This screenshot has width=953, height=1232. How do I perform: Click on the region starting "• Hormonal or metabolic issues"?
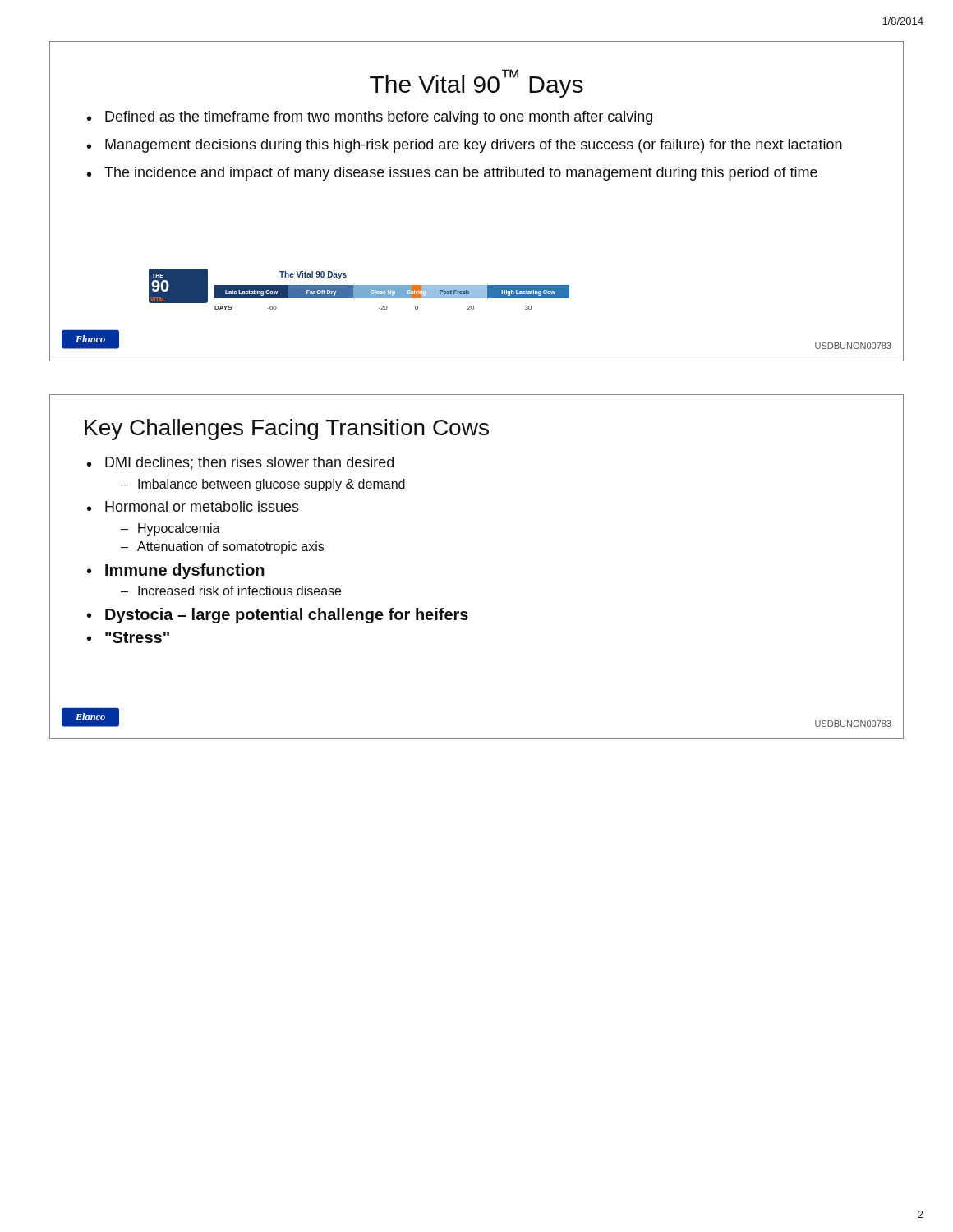(x=193, y=508)
